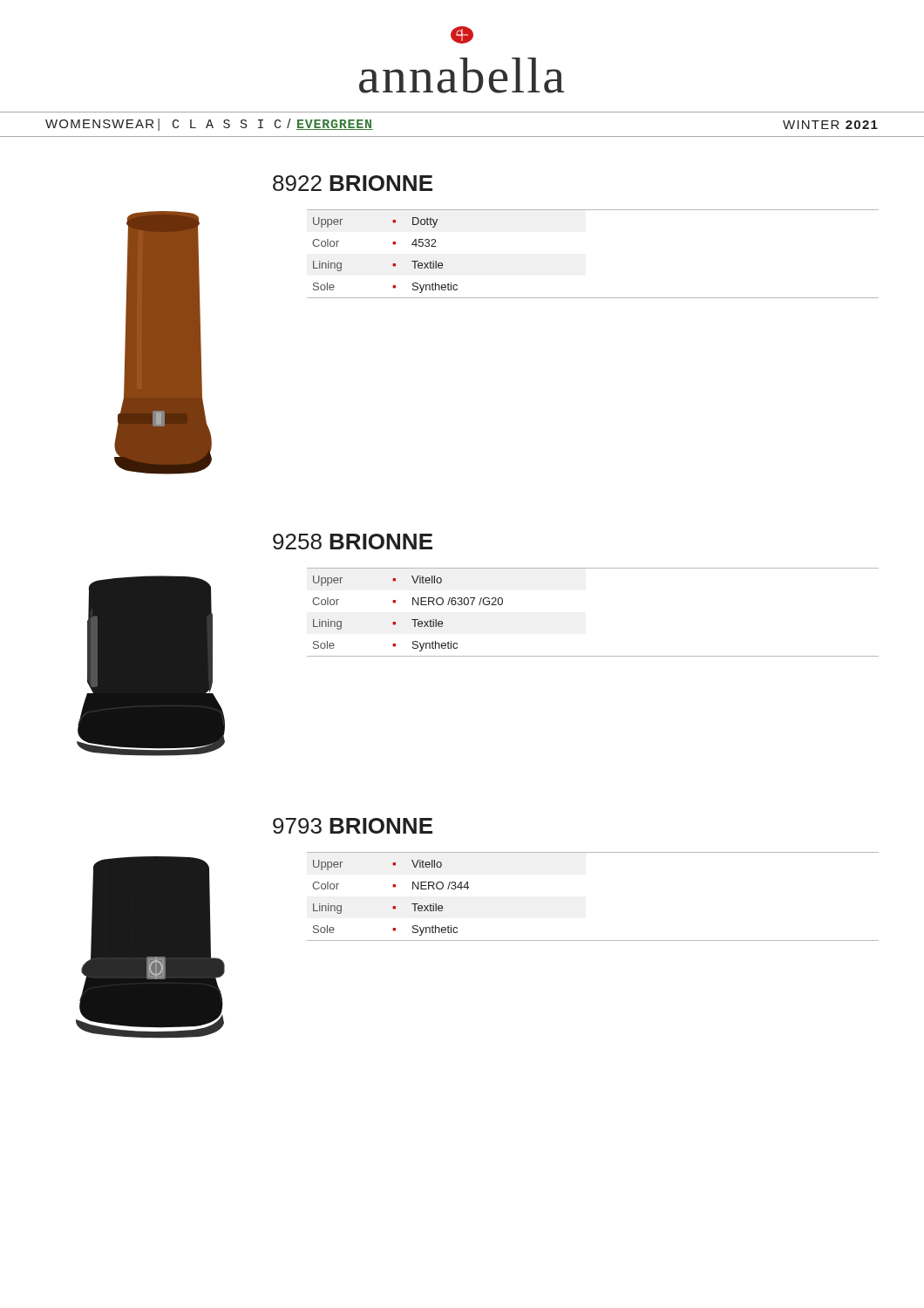Click on the logo
924x1308 pixels.
click(x=462, y=56)
